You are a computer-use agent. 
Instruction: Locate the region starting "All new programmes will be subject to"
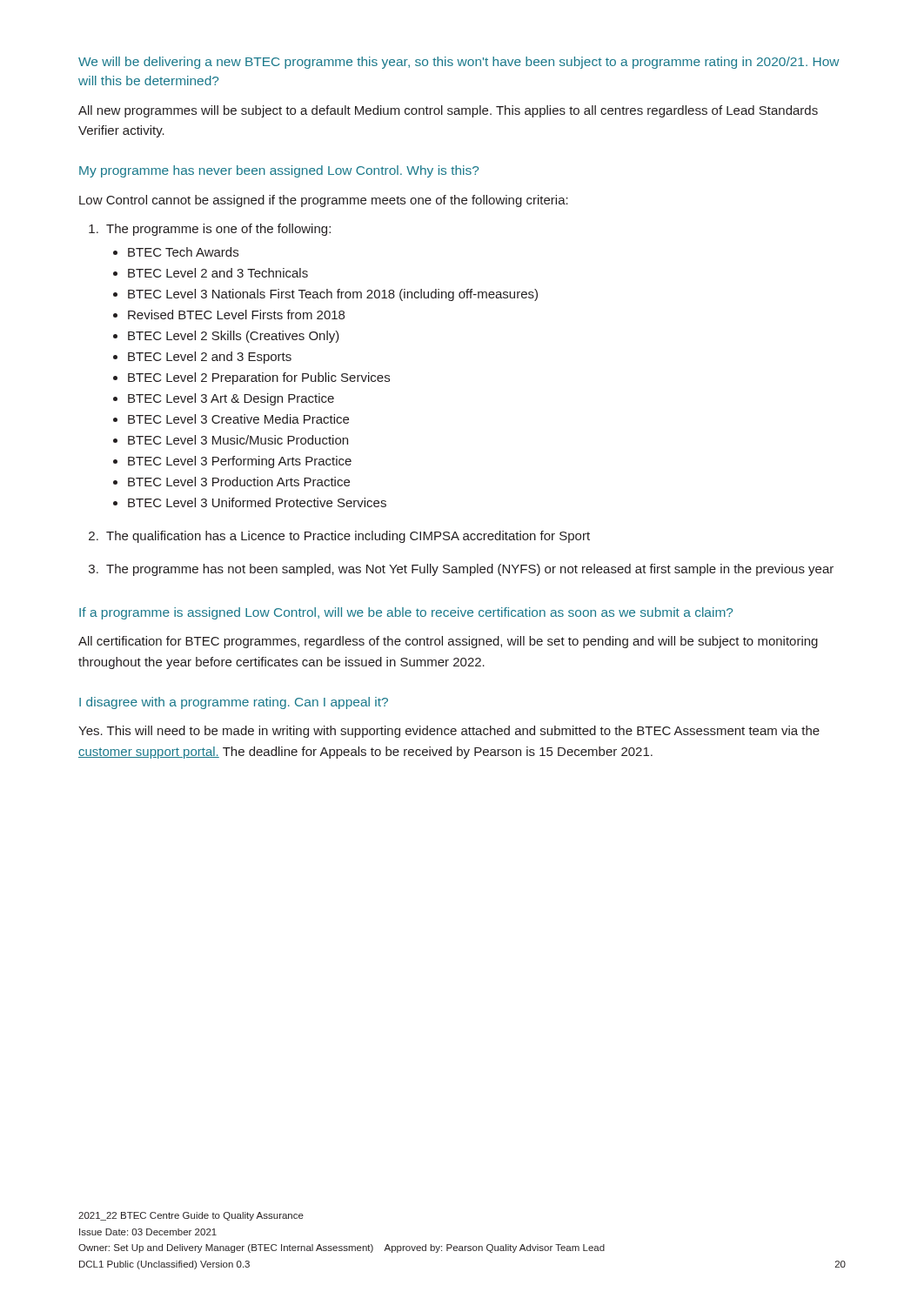(x=462, y=120)
